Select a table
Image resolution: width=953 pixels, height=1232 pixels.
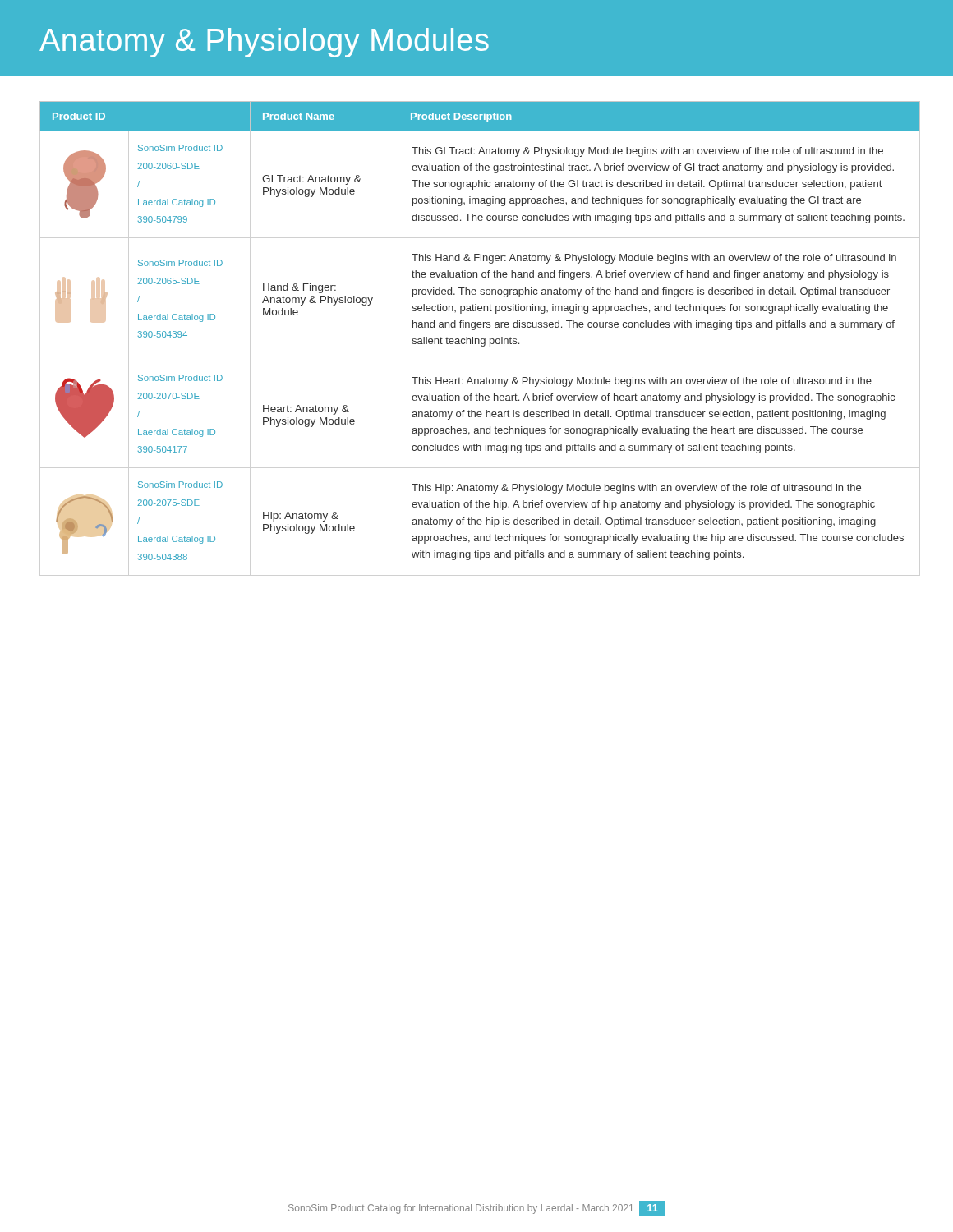click(476, 338)
